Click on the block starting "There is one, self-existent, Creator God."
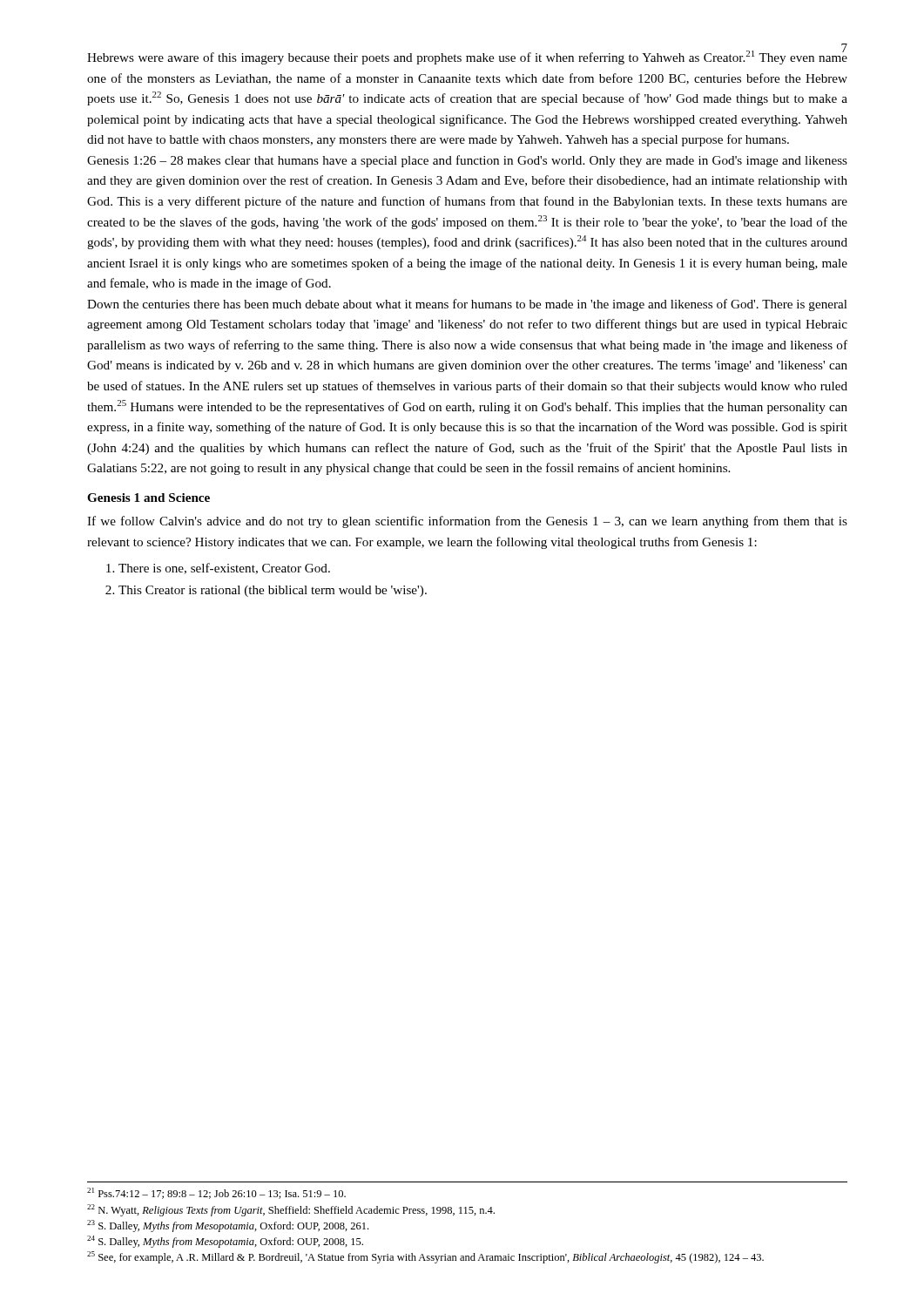 (225, 567)
